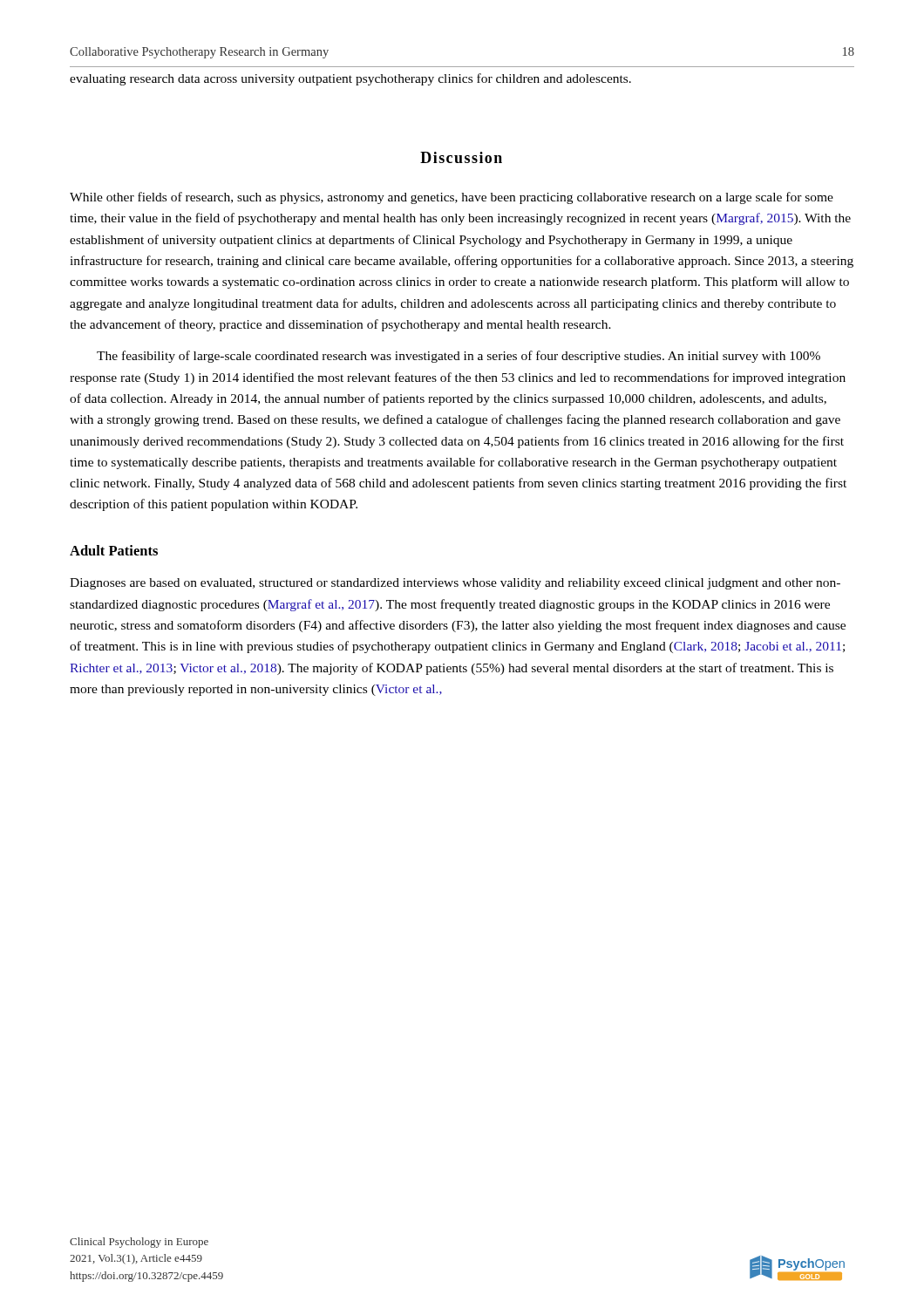Click on the block starting "evaluating research data across university outpatient psychotherapy"
This screenshot has height=1308, width=924.
click(x=462, y=79)
